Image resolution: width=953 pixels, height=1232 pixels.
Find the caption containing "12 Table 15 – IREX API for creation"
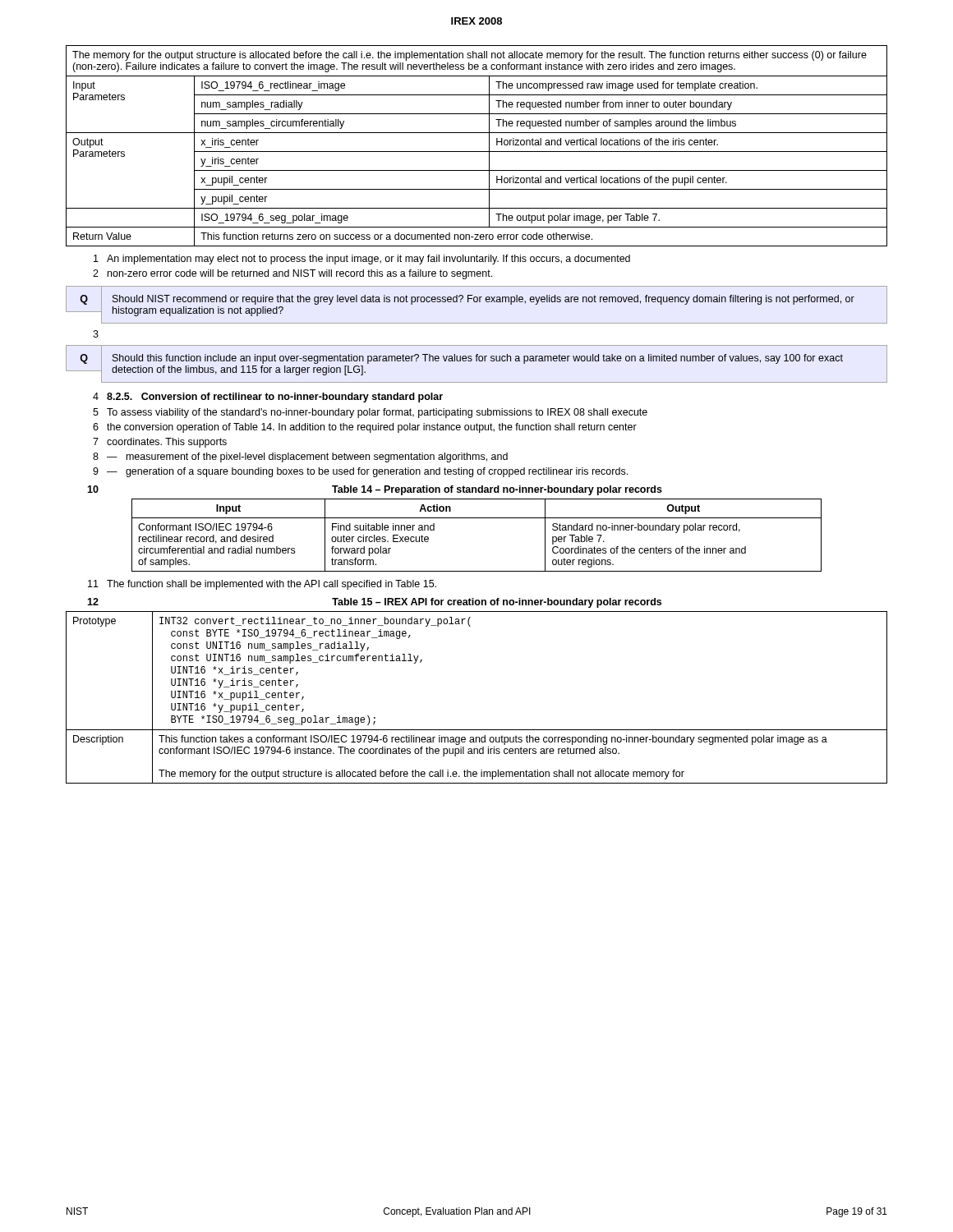(x=476, y=602)
